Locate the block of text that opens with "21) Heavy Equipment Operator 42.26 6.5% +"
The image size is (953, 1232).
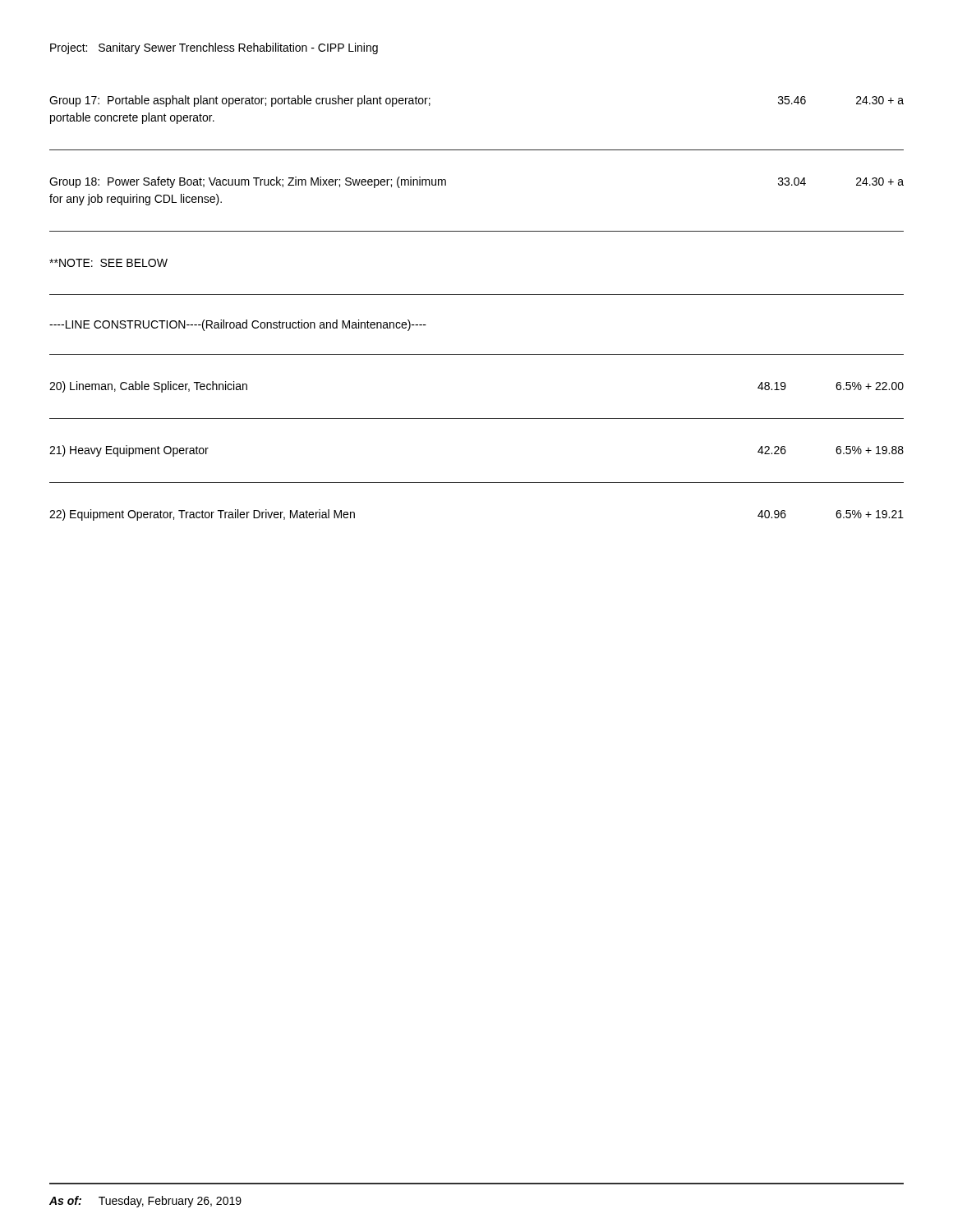tap(129, 451)
